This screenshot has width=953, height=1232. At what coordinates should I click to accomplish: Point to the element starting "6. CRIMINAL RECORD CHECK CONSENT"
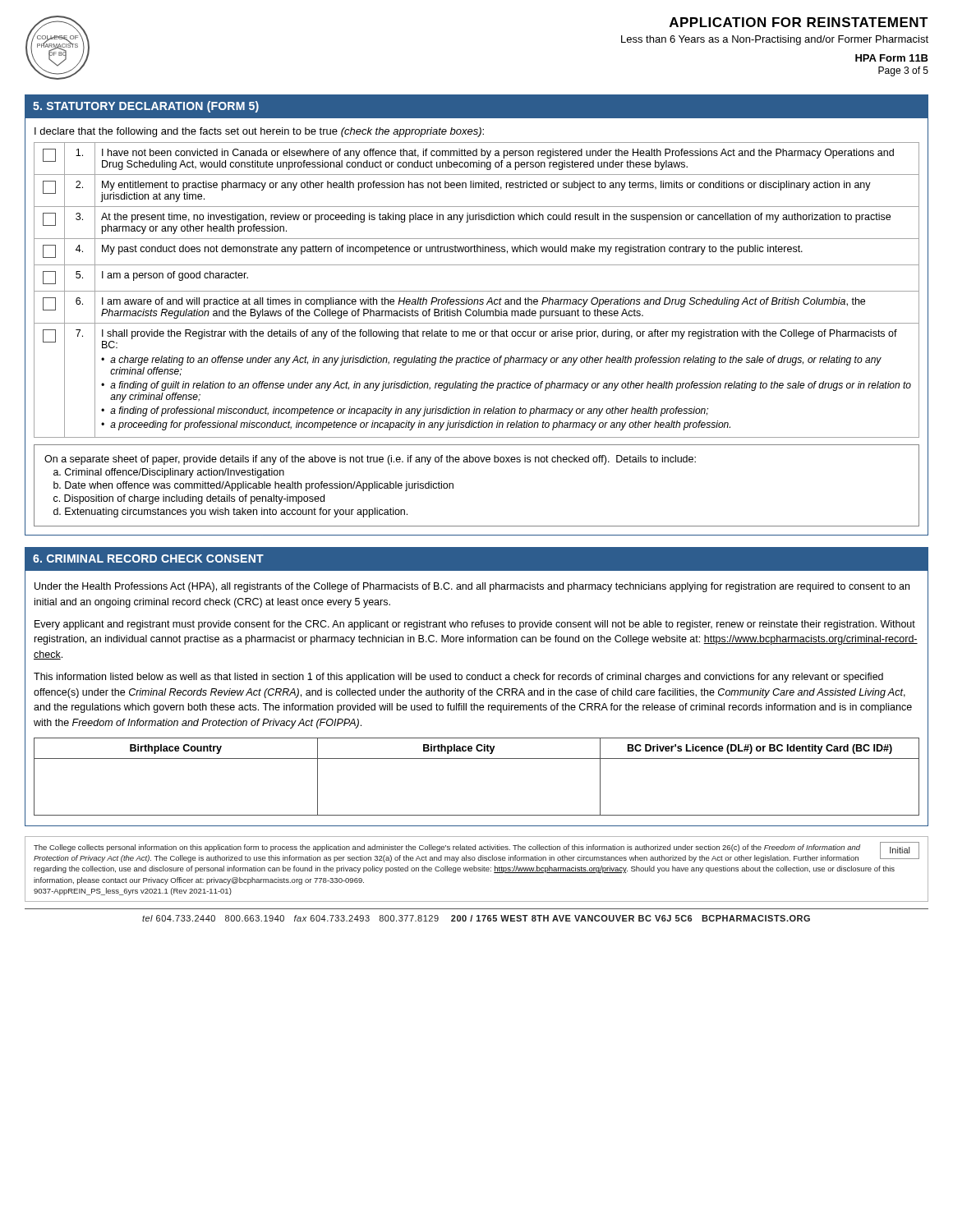pyautogui.click(x=148, y=559)
